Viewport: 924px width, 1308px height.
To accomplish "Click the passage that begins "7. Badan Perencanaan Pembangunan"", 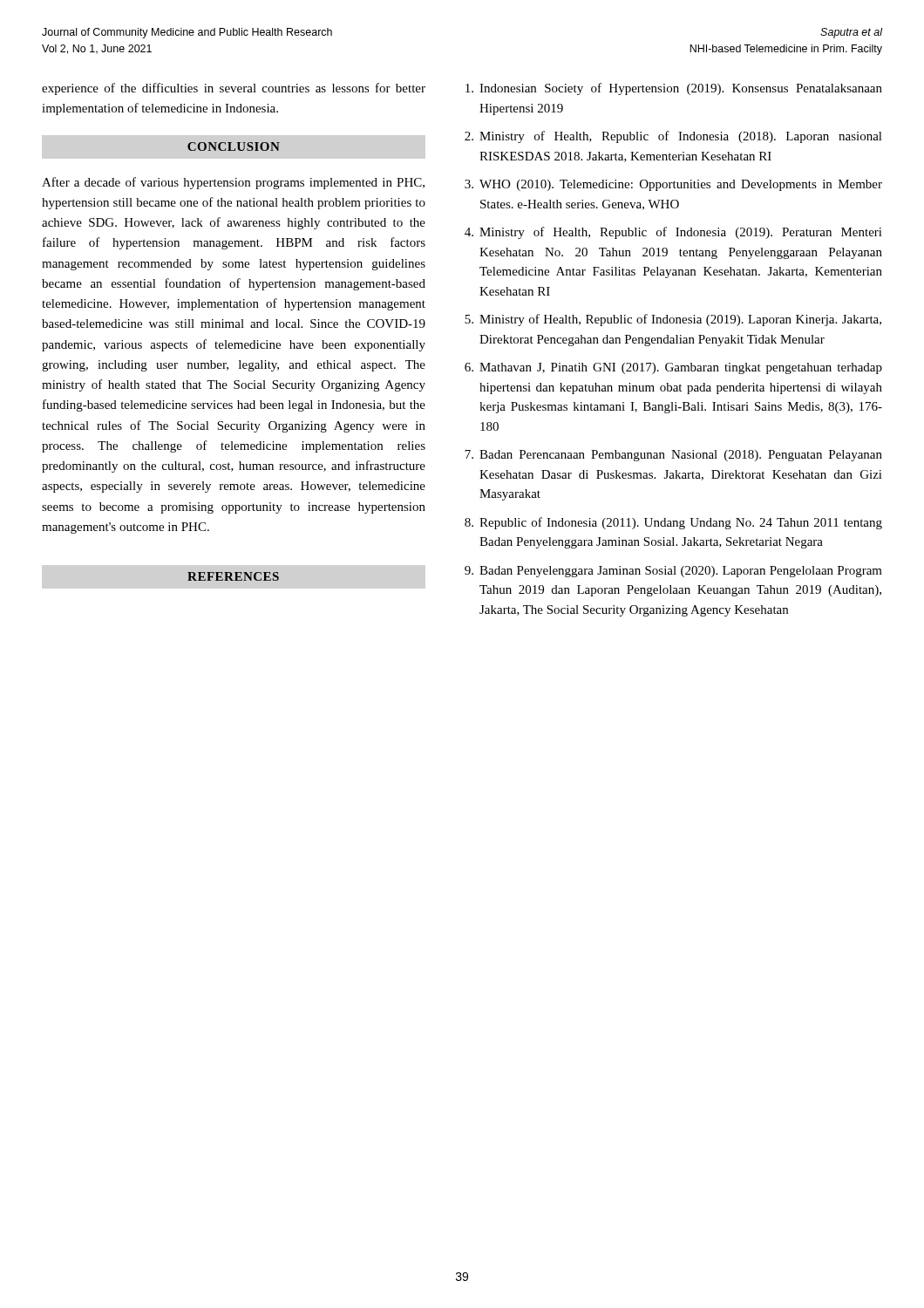I will (x=668, y=474).
